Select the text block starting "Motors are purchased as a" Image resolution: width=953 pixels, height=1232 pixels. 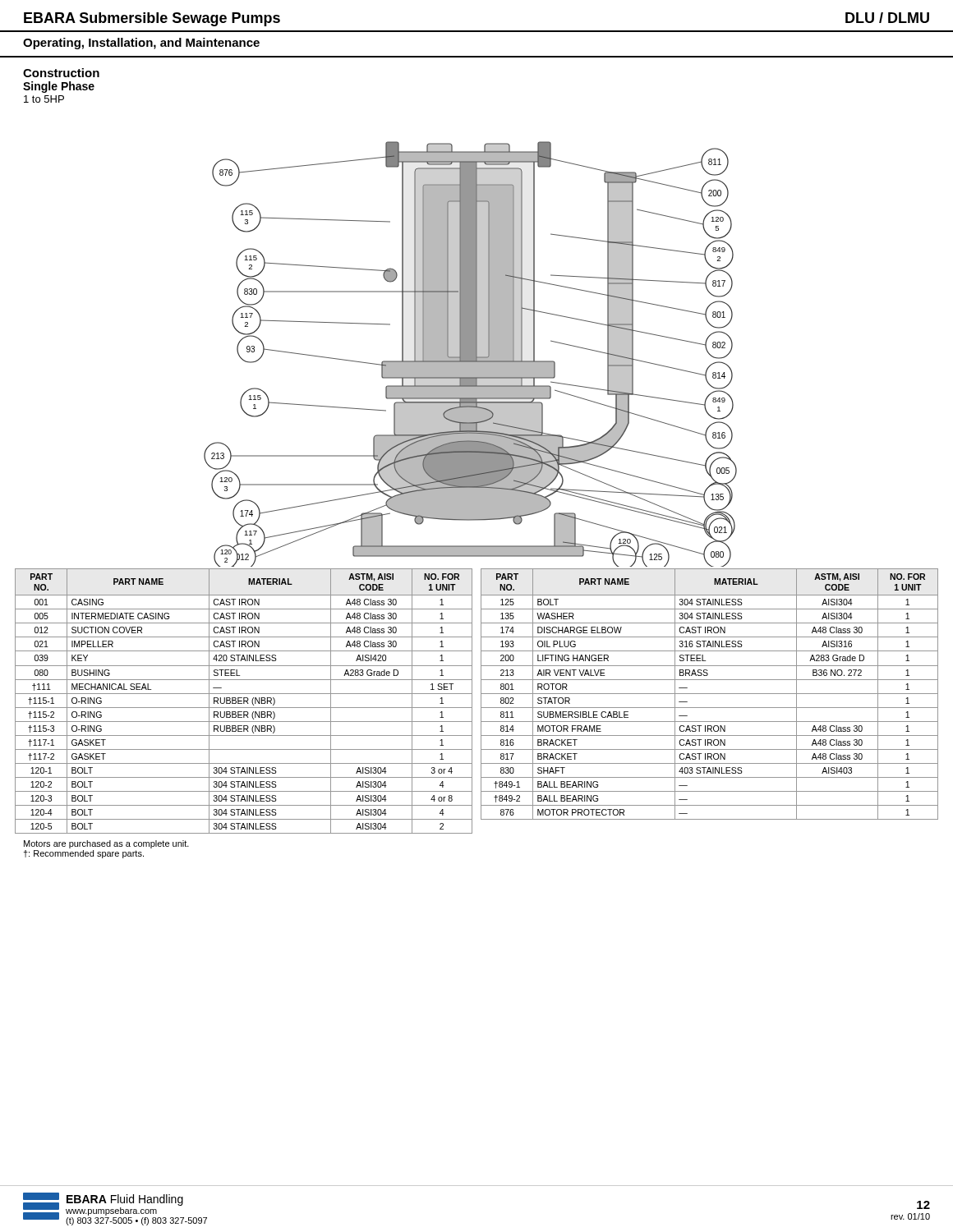pos(106,844)
